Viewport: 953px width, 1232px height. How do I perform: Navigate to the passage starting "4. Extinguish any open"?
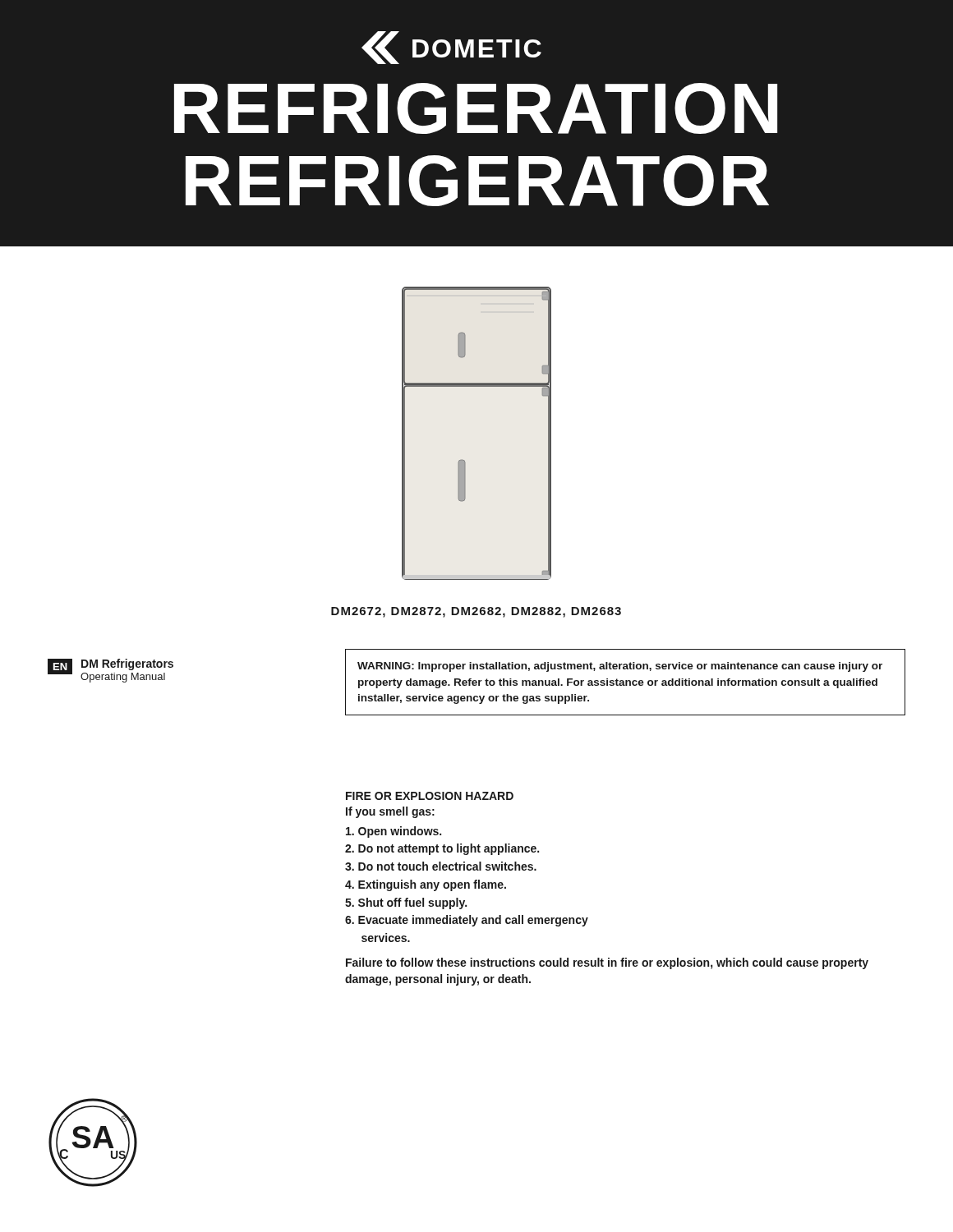tap(426, 884)
